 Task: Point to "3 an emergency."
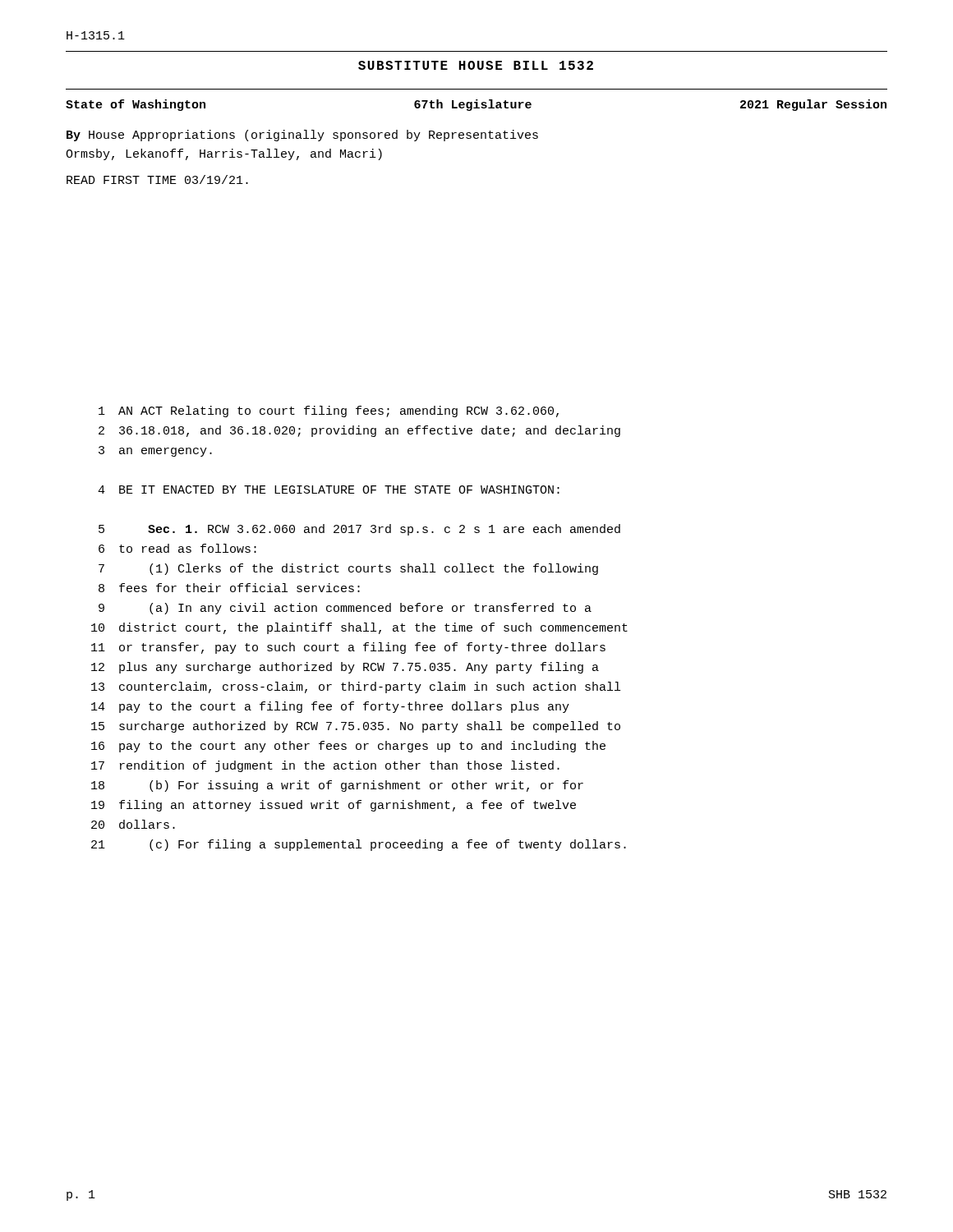pyautogui.click(x=155, y=451)
